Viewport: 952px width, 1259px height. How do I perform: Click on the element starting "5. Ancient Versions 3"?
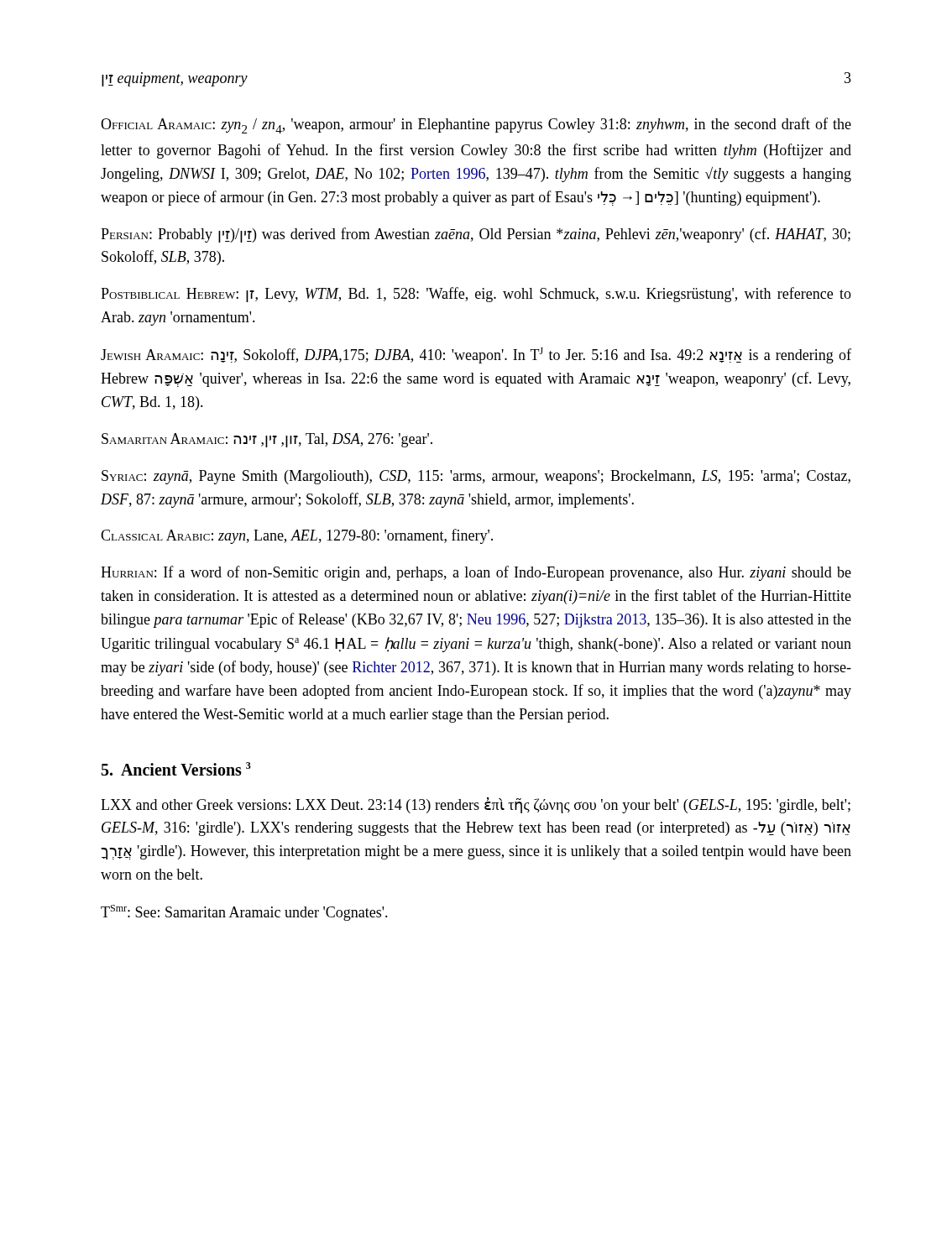176,769
